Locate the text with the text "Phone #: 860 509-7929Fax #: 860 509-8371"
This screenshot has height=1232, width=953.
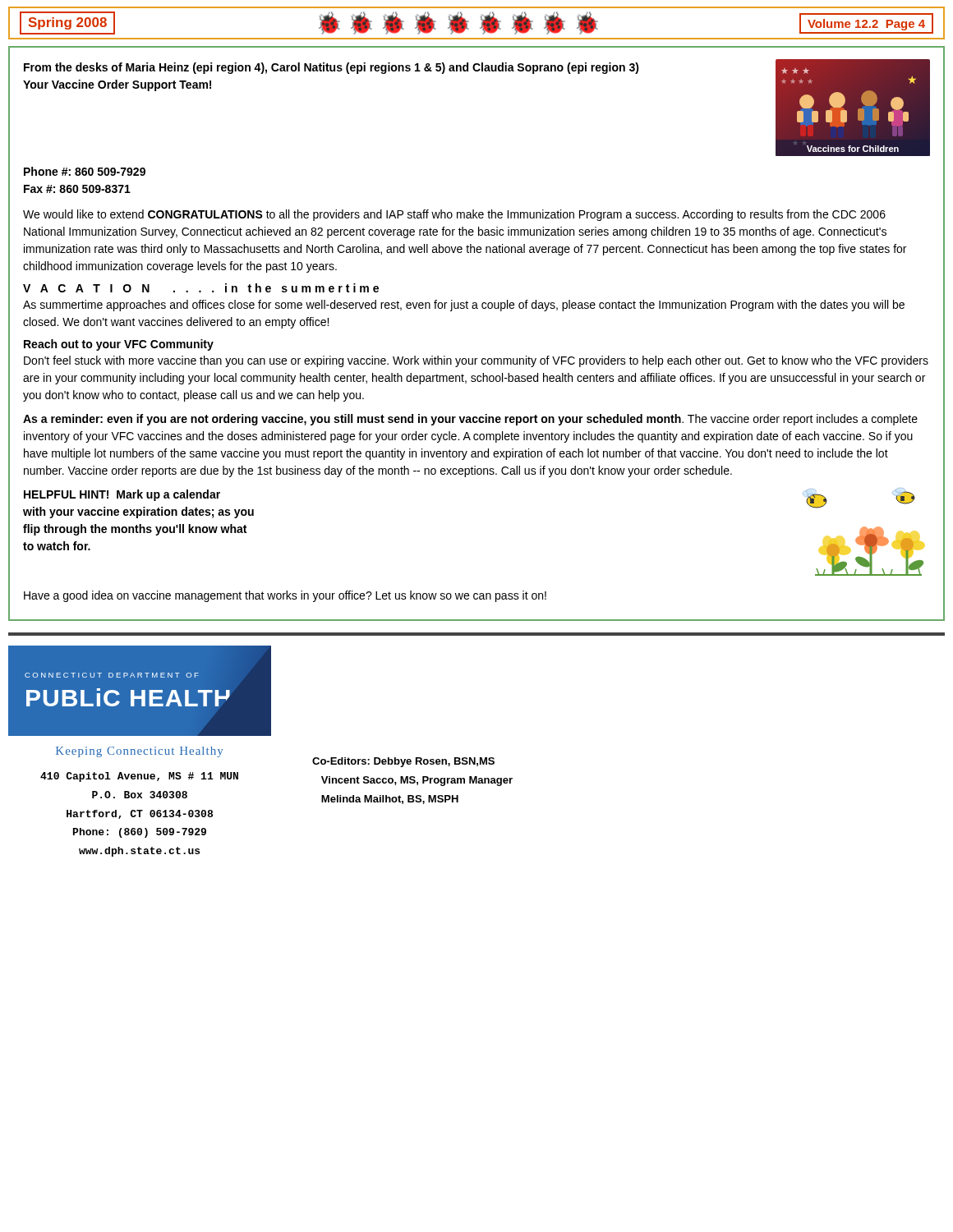[x=85, y=171]
